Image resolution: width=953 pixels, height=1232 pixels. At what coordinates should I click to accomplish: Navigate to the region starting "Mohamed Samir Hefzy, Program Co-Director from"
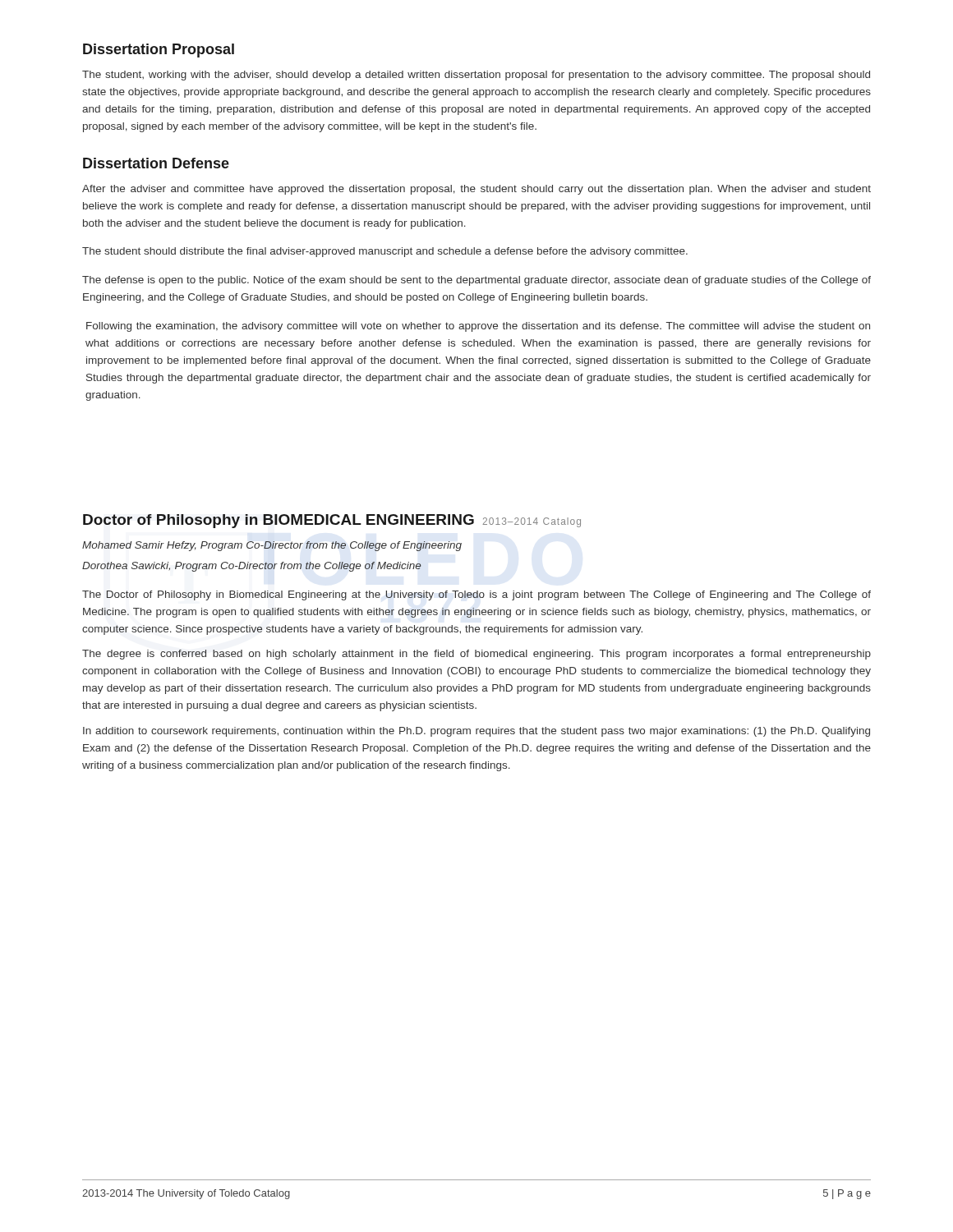tap(272, 546)
